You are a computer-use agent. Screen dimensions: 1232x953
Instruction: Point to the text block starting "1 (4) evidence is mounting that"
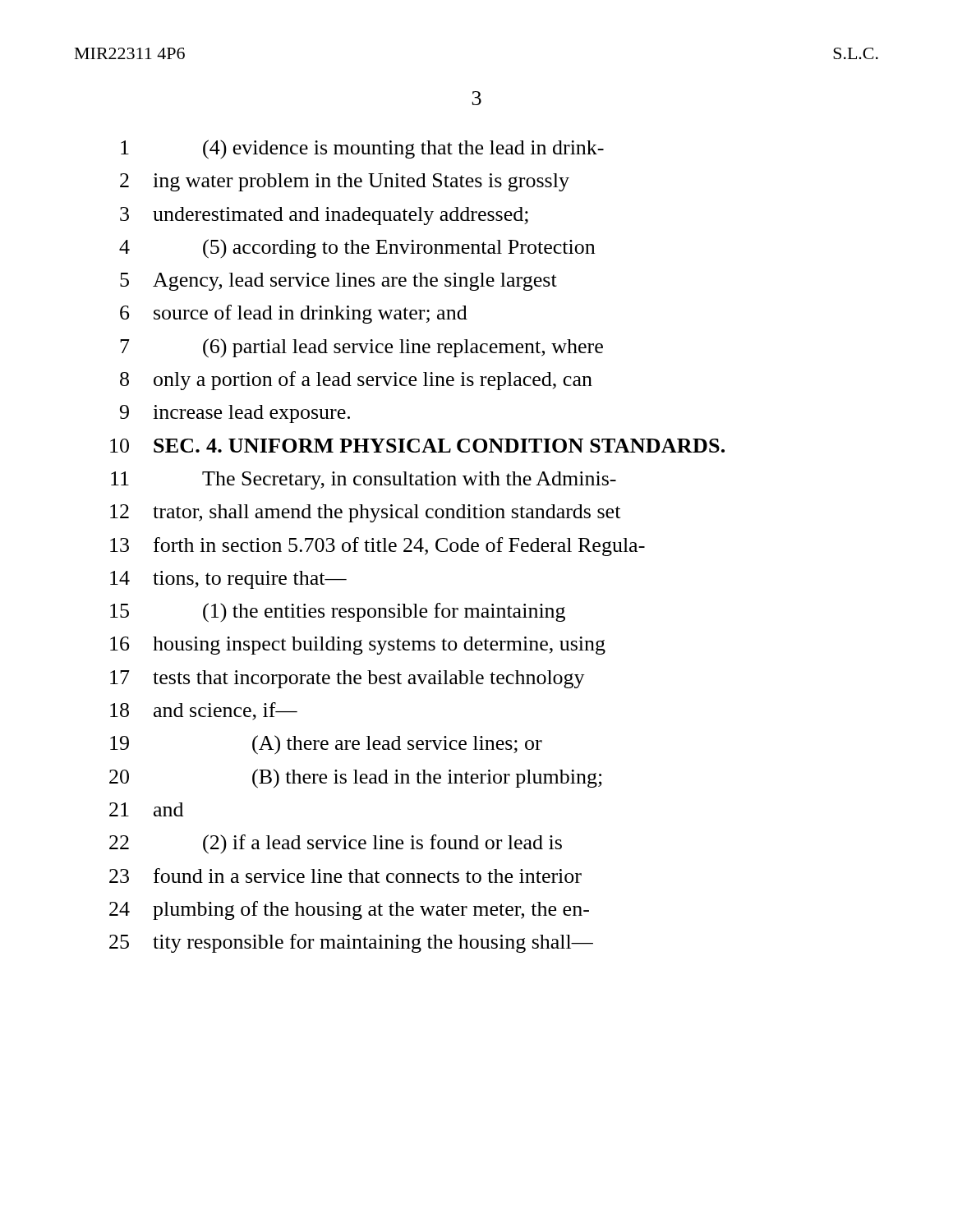pos(476,181)
